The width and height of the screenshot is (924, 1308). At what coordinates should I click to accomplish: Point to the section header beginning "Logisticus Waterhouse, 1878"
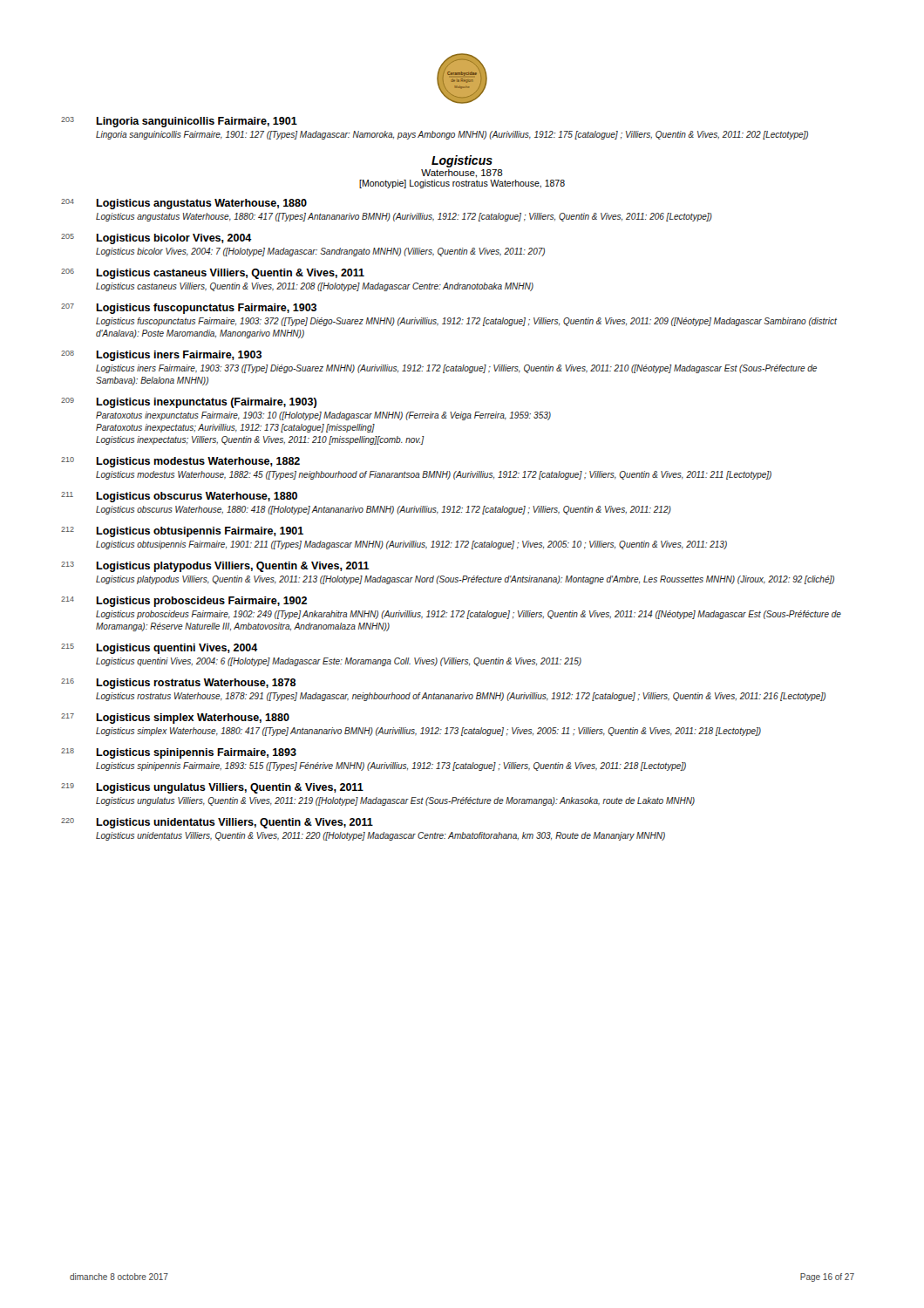(462, 171)
